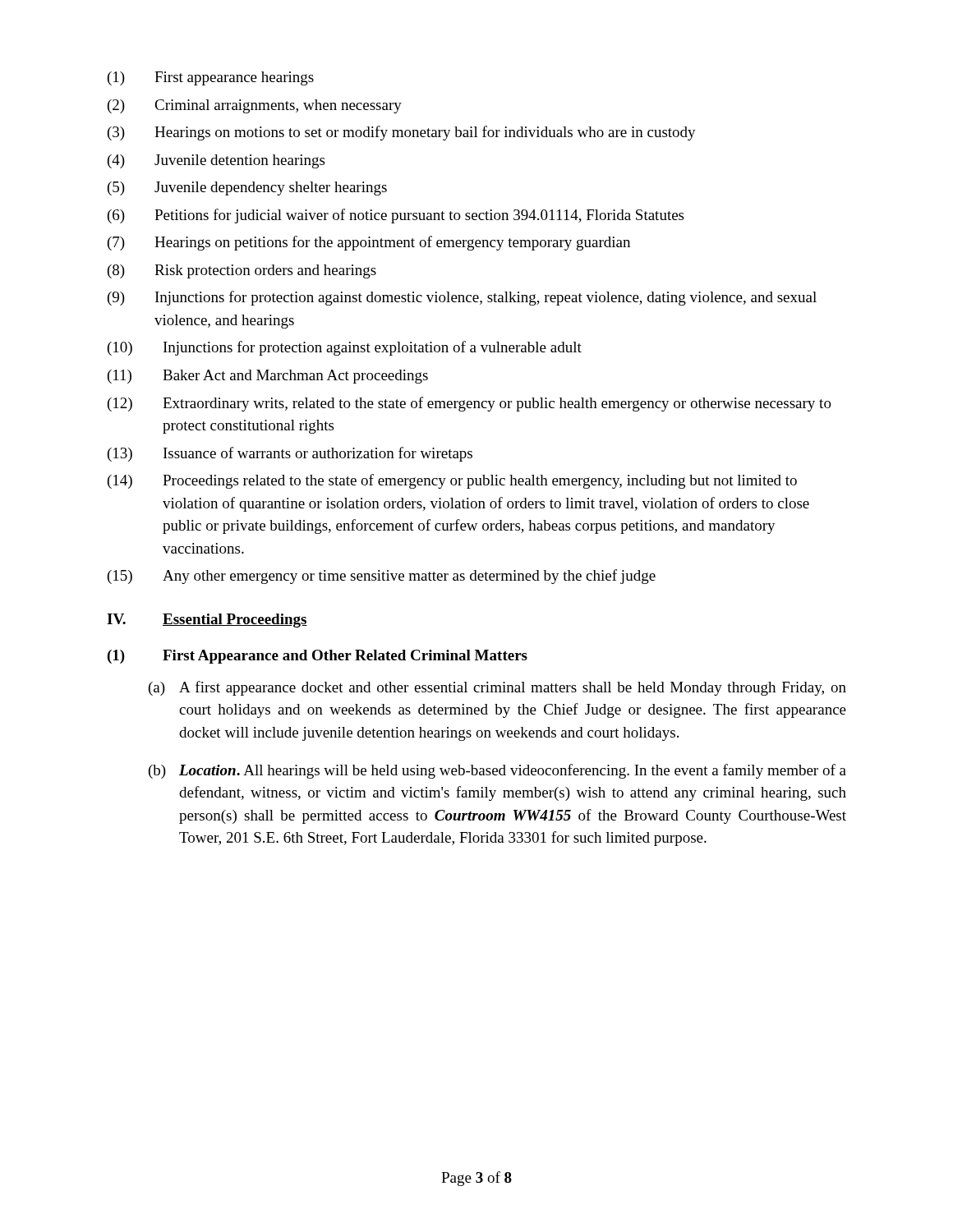Click on the section header with the text "IV. Essential Proceedings"

point(207,621)
